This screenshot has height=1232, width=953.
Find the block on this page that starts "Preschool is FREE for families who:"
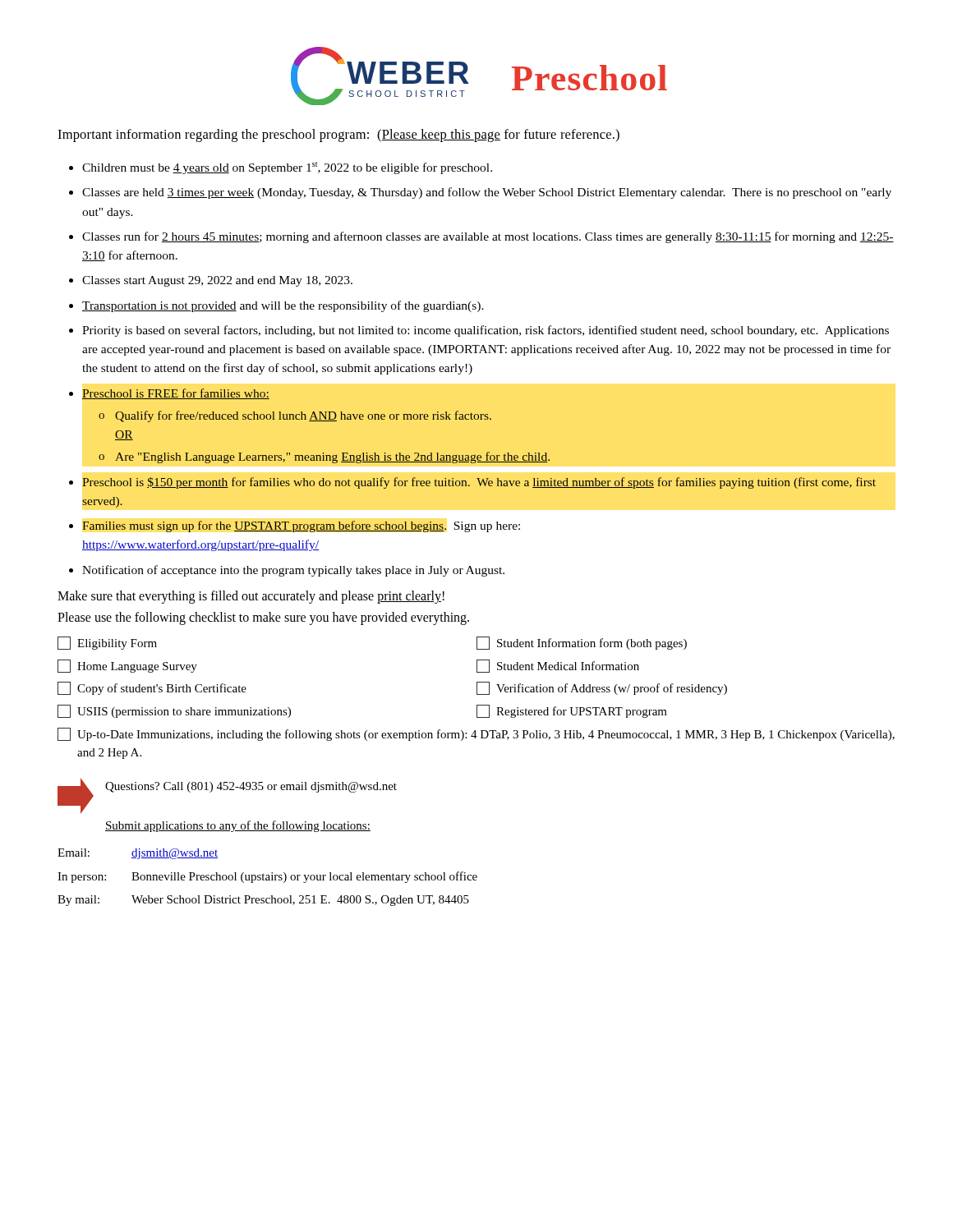(489, 426)
